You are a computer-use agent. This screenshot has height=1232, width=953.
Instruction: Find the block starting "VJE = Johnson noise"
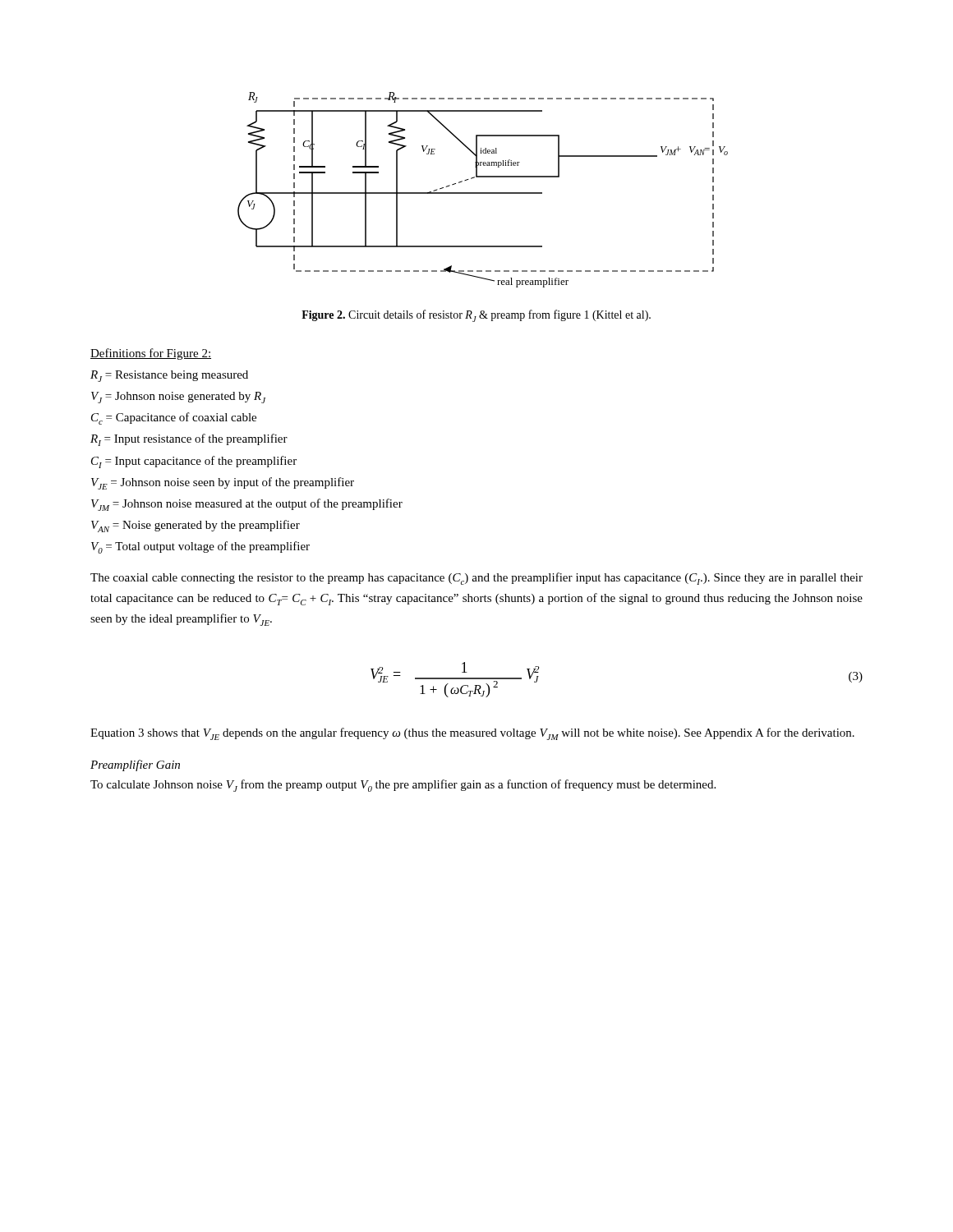click(x=222, y=483)
